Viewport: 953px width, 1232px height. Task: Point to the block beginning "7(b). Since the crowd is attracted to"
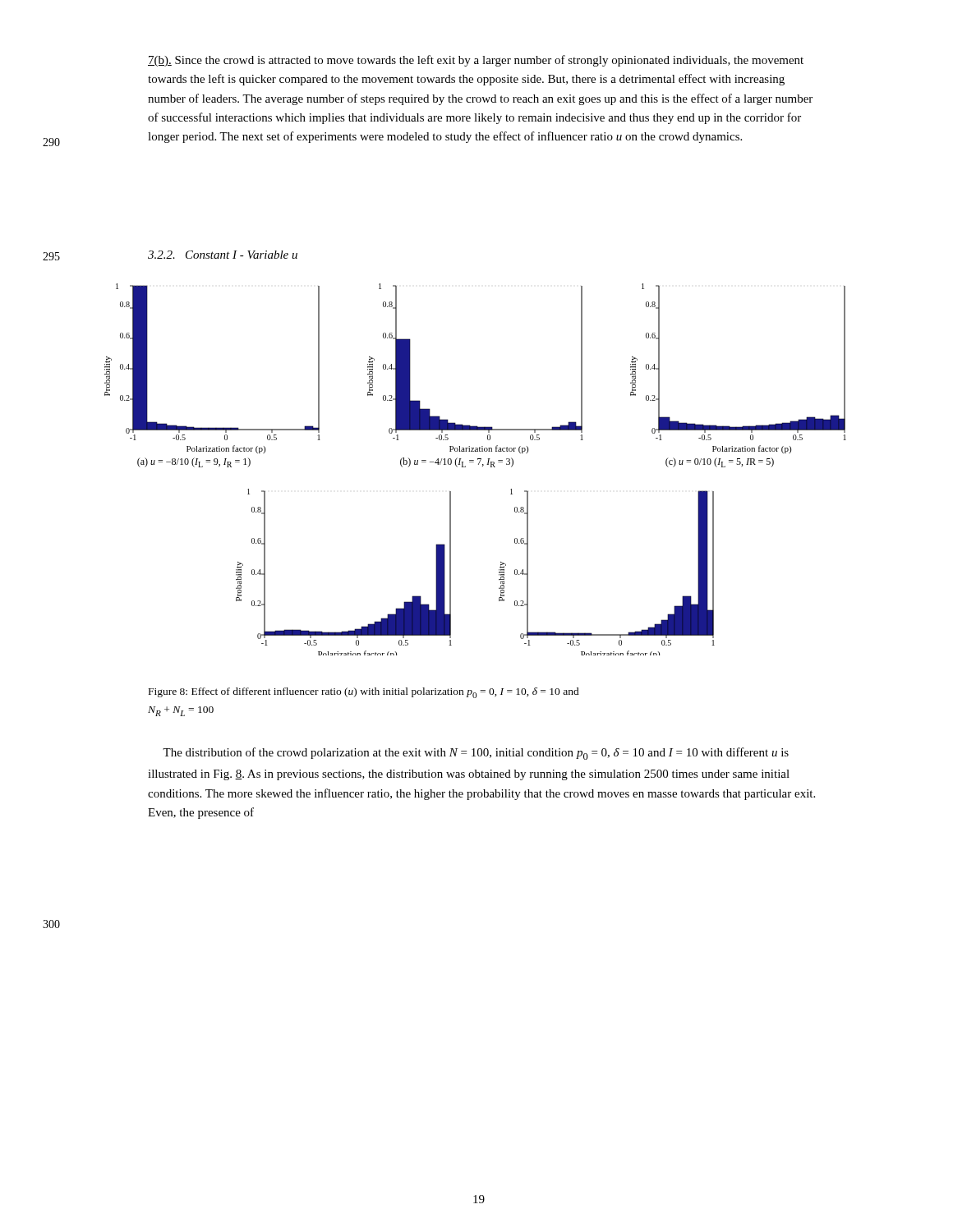pos(480,98)
